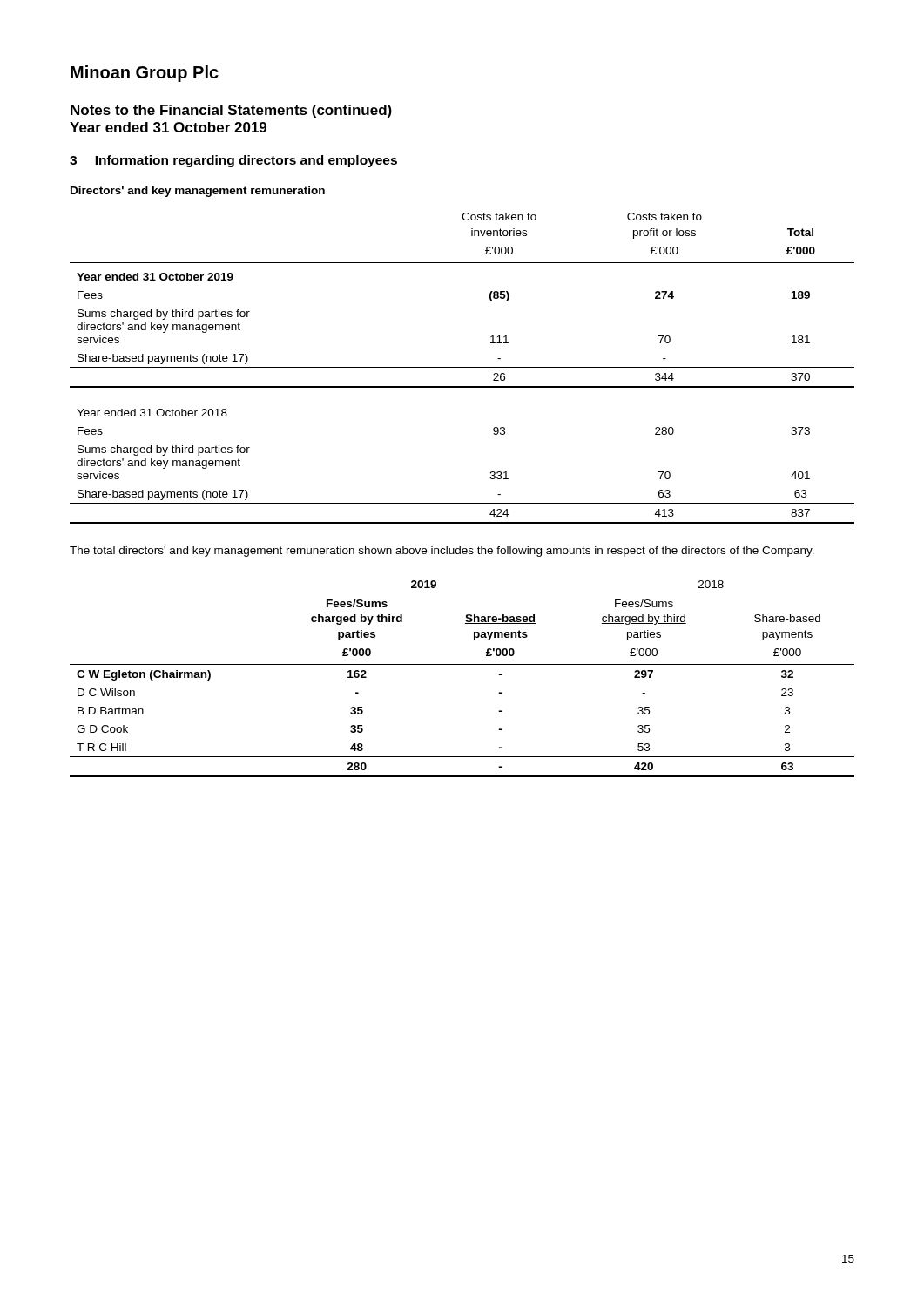Select the title that says "Minoan Group Plc"

144,72
